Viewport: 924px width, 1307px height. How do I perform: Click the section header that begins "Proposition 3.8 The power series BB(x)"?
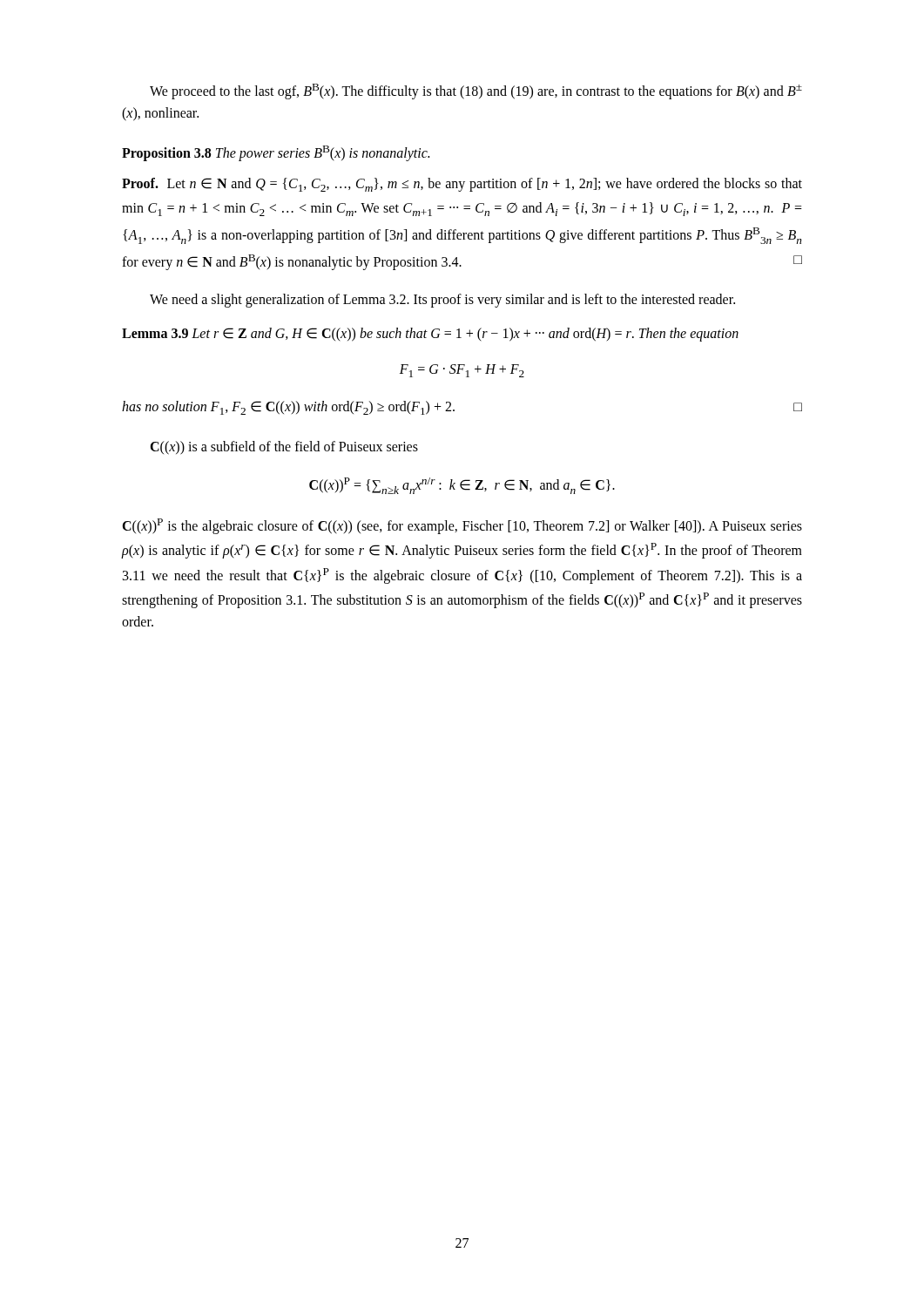(x=276, y=151)
